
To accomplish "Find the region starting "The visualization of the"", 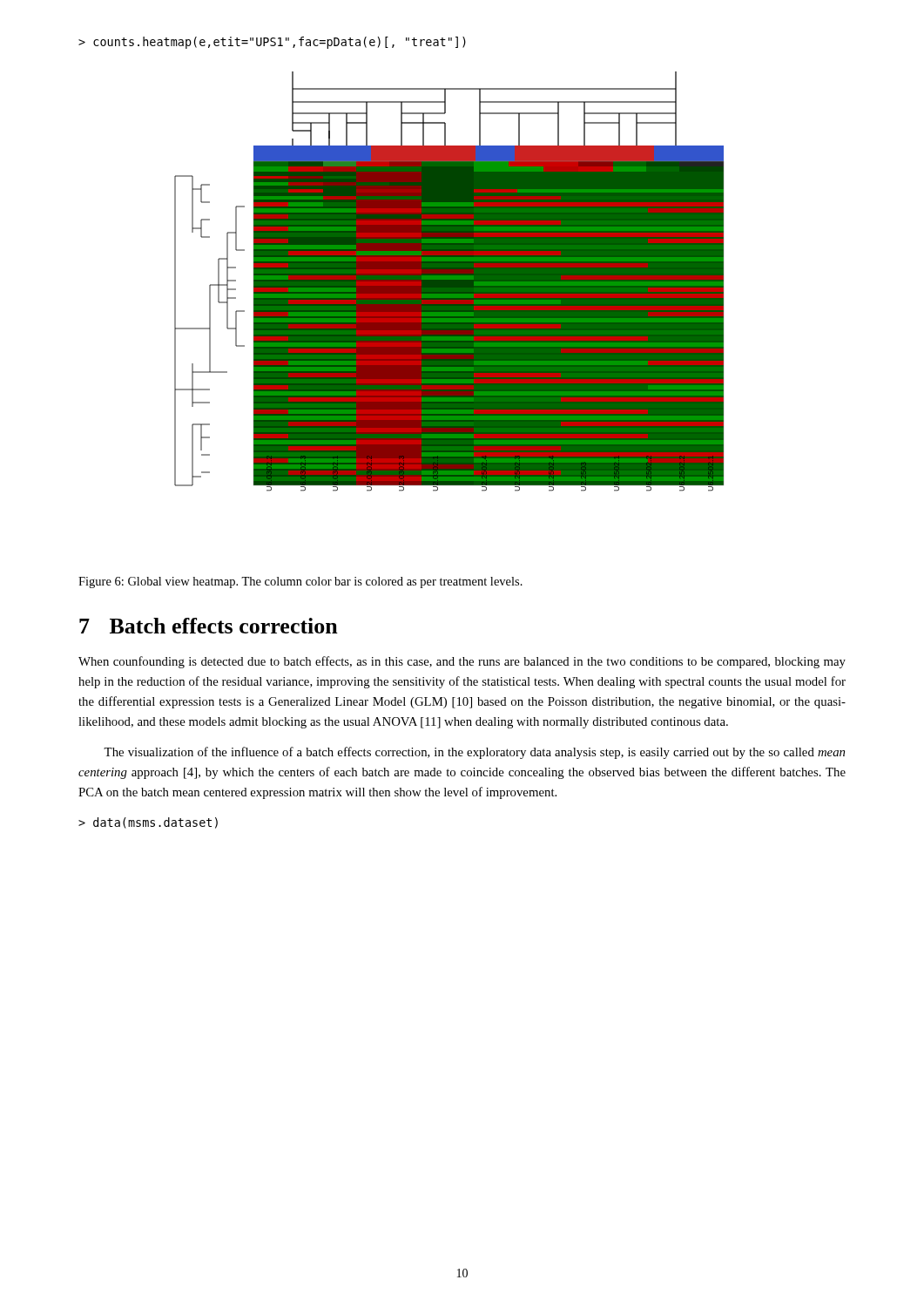I will [x=462, y=772].
